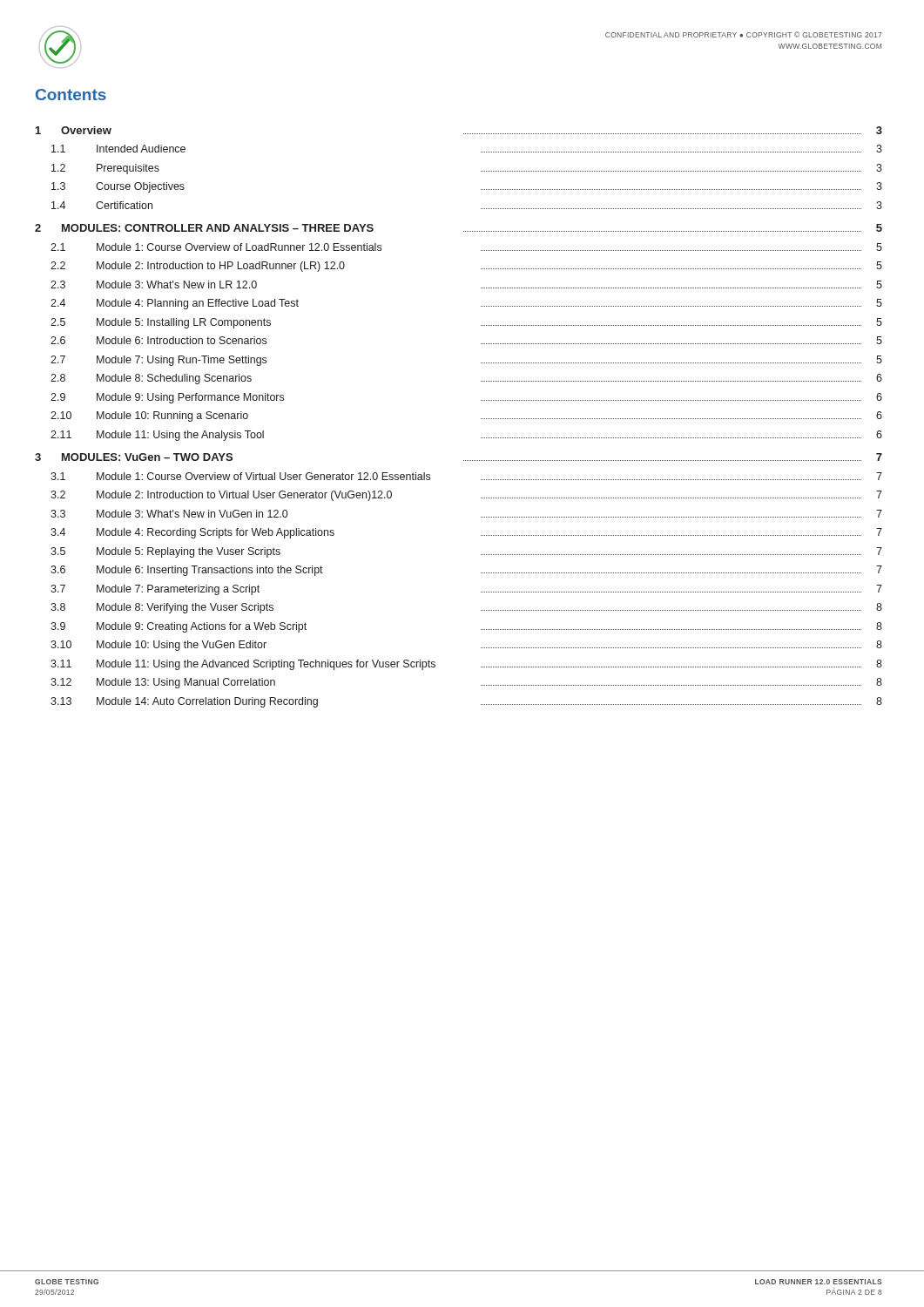Locate the block of text that opens with "3.10 Module 10: Using the VuGen"

(x=62, y=645)
